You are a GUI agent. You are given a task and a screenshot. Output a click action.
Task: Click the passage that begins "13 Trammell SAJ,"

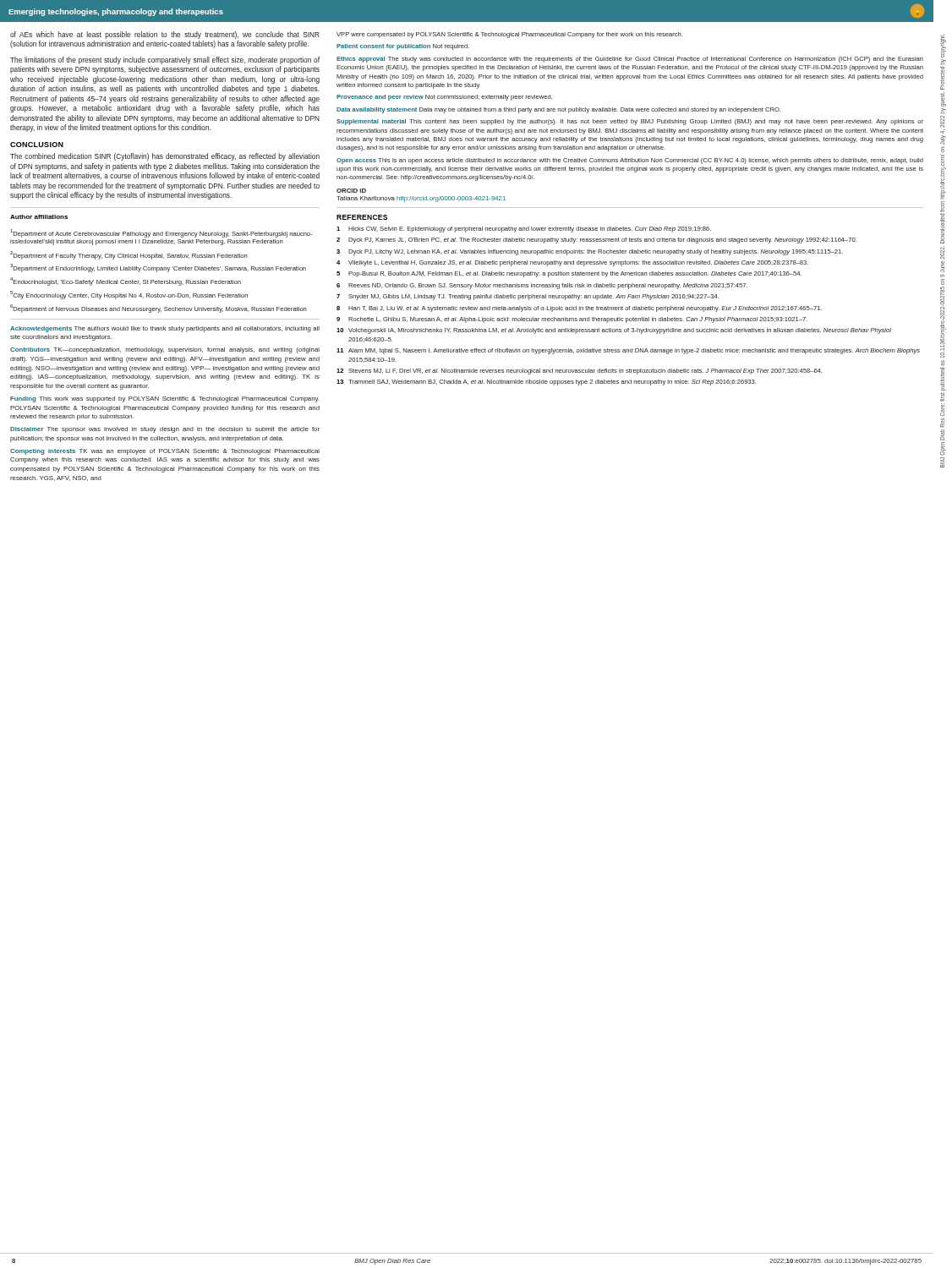[x=630, y=382]
